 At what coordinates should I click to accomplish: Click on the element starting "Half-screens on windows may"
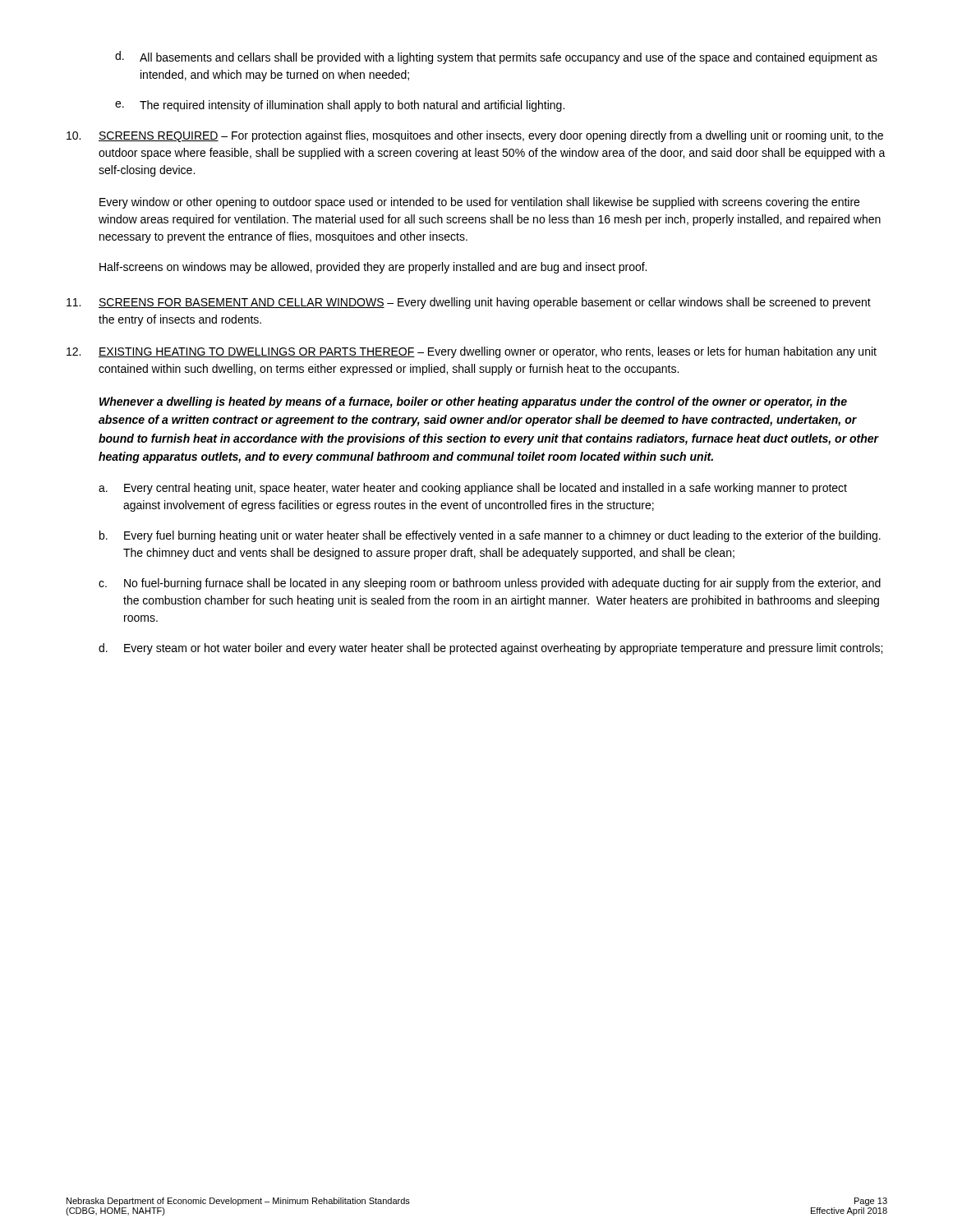click(x=373, y=267)
